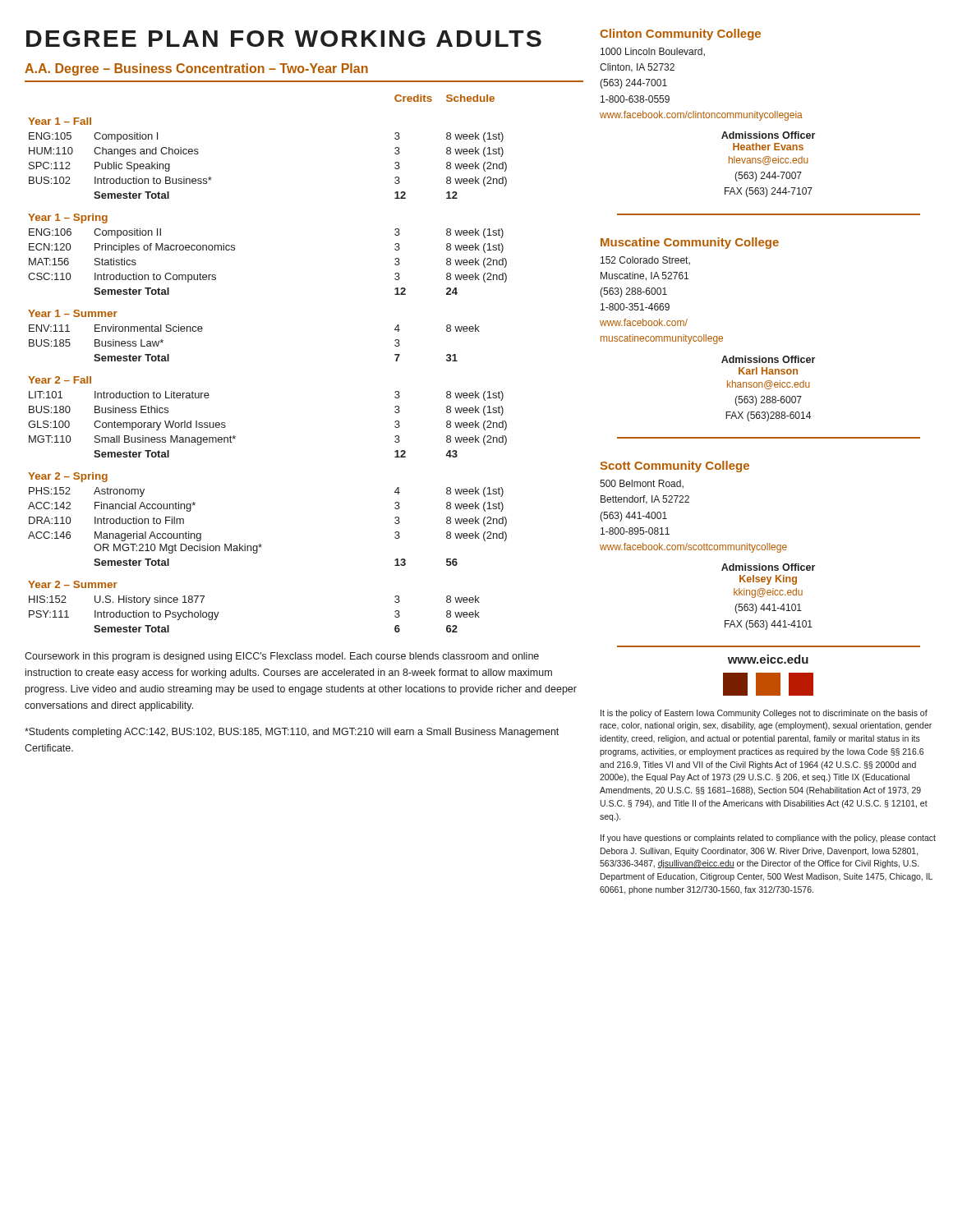Screen dimensions: 1232x953
Task: Point to the block beginning "Admissions Officer Kelsey King kking@eicc.edu"
Action: (768, 597)
